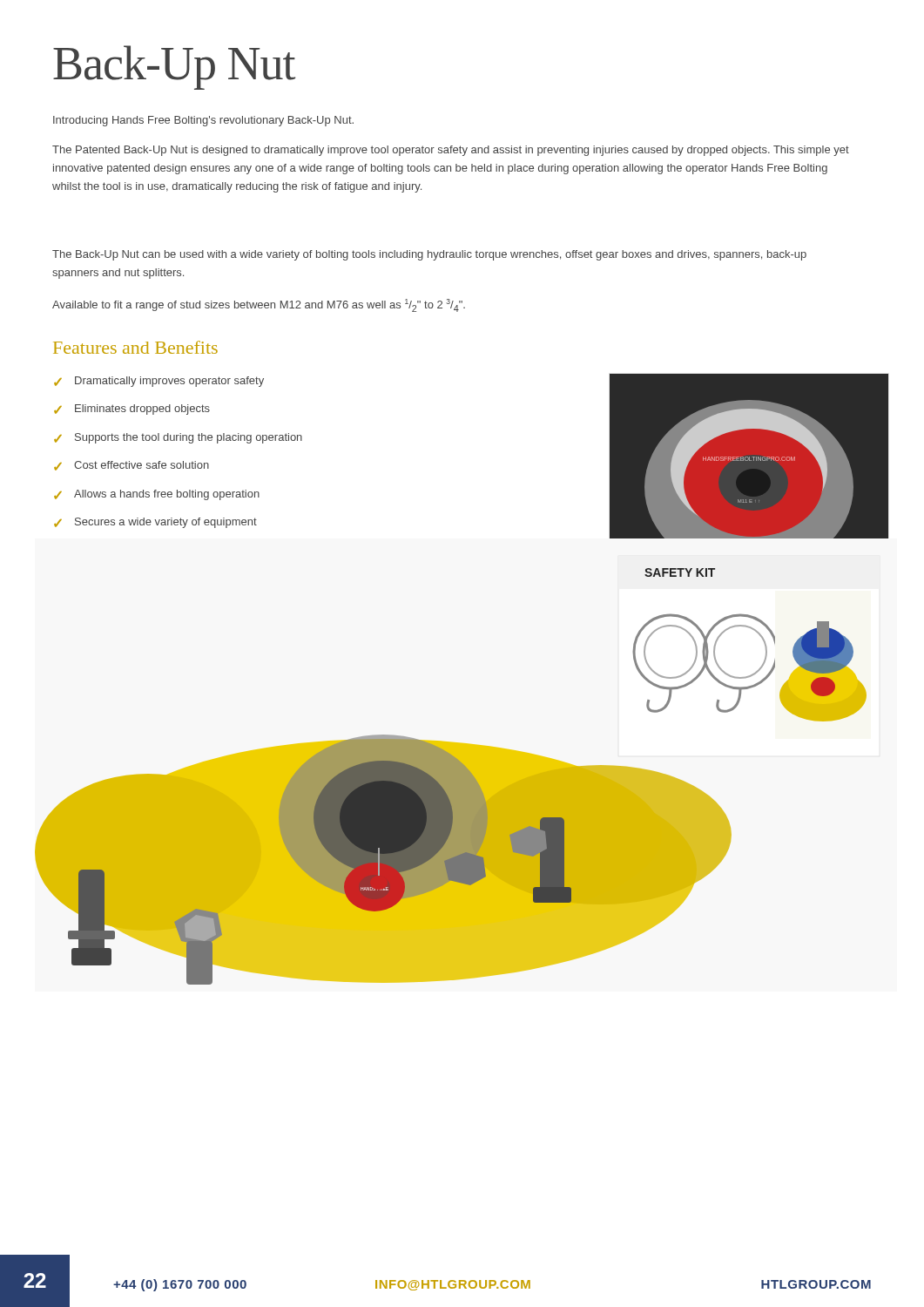The height and width of the screenshot is (1307, 924).
Task: Select the text starting "✓ Secures a wide"
Action: pyautogui.click(x=154, y=524)
